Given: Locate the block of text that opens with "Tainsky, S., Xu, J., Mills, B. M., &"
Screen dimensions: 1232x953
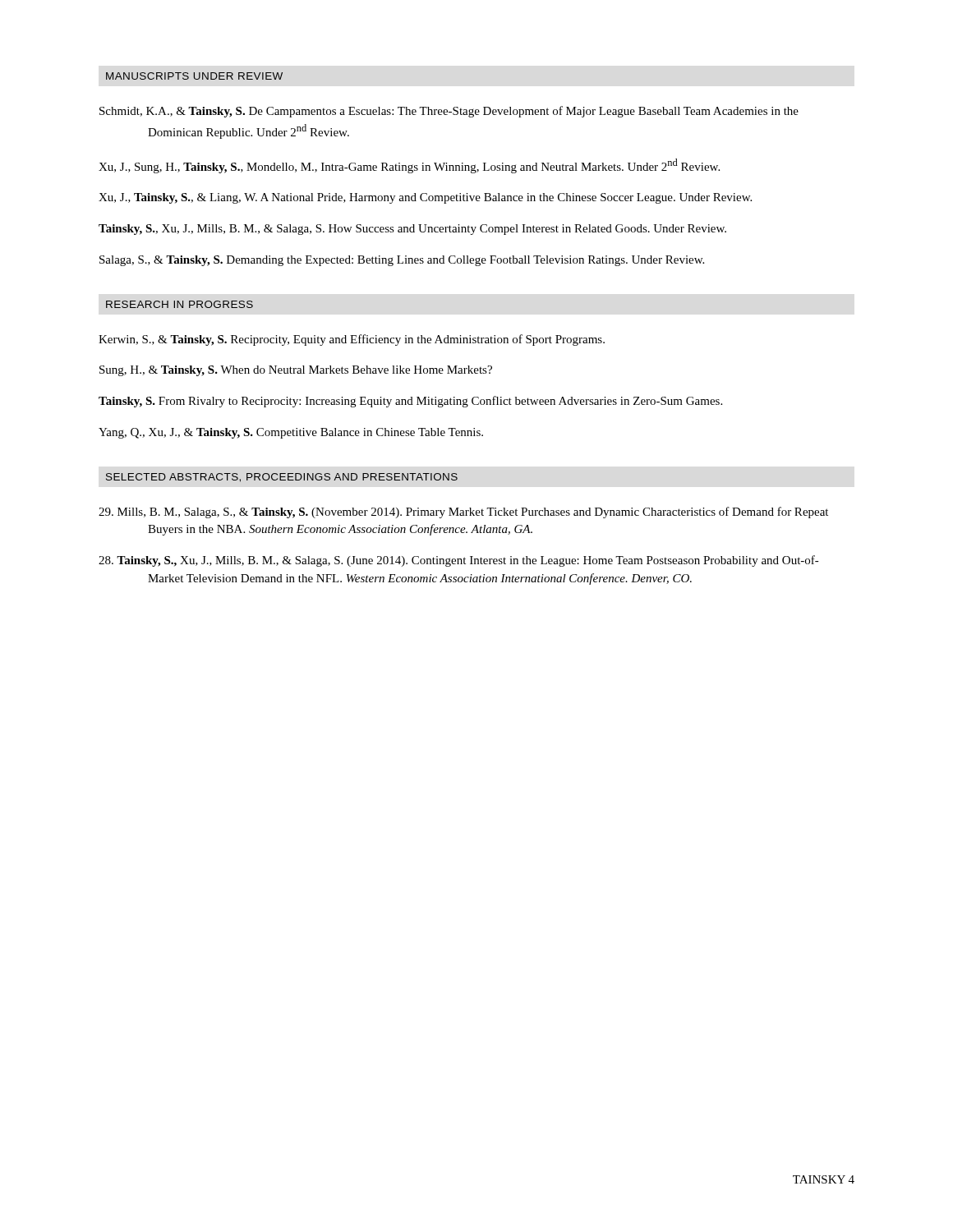Looking at the screenshot, I should [413, 228].
